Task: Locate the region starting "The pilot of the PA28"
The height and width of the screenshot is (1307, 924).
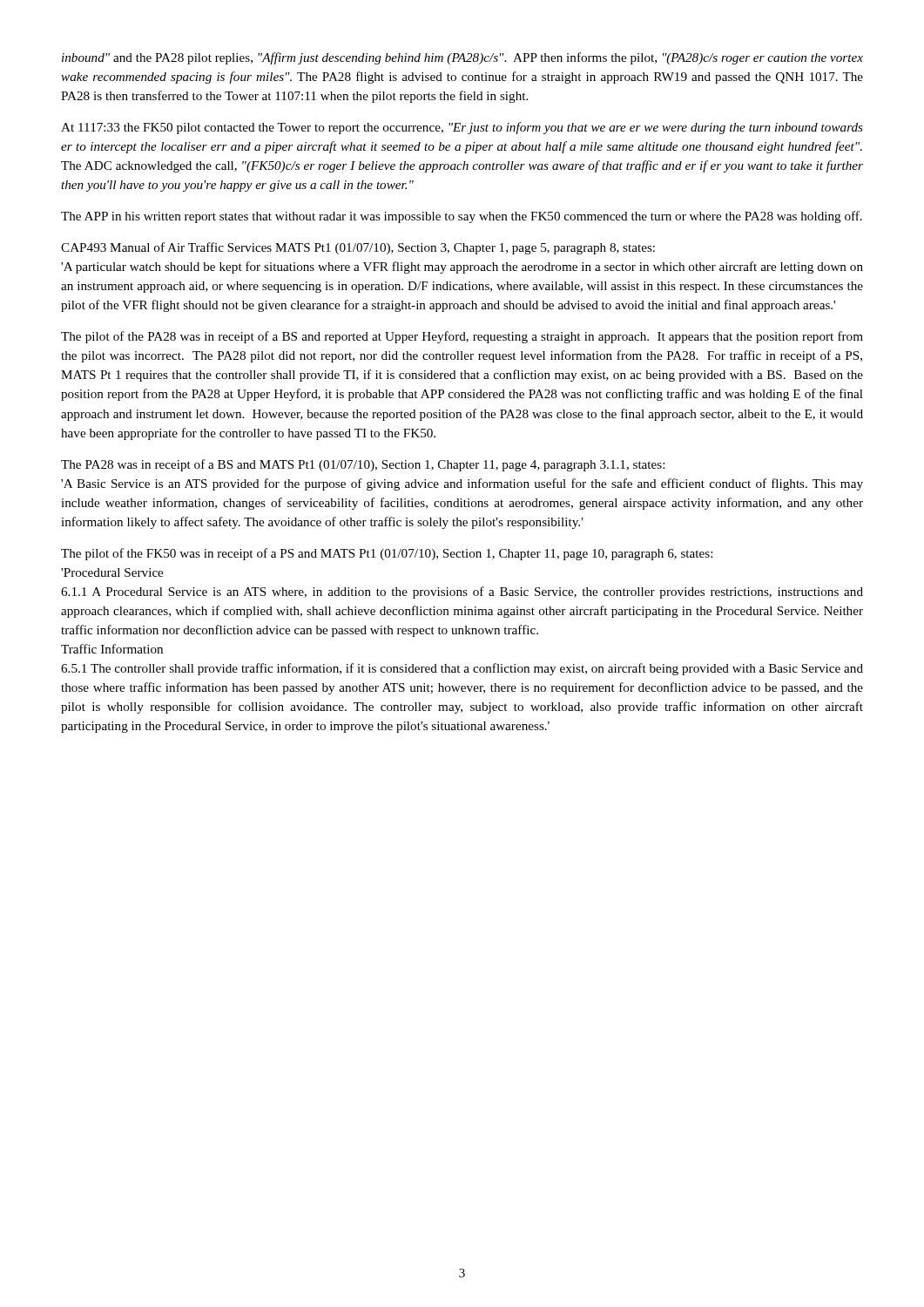Action: click(x=462, y=384)
